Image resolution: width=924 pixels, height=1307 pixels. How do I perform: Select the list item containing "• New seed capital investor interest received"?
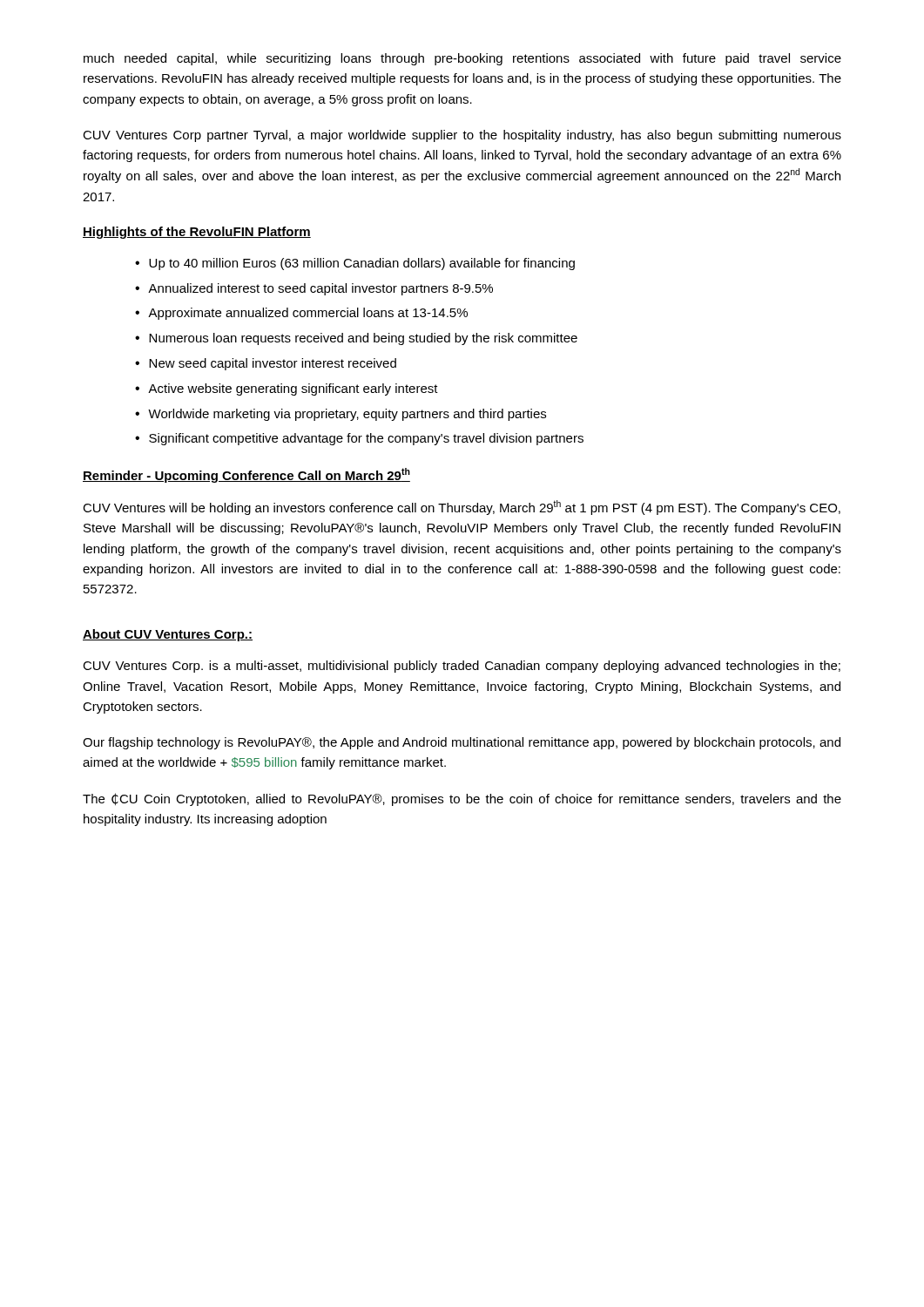(266, 364)
